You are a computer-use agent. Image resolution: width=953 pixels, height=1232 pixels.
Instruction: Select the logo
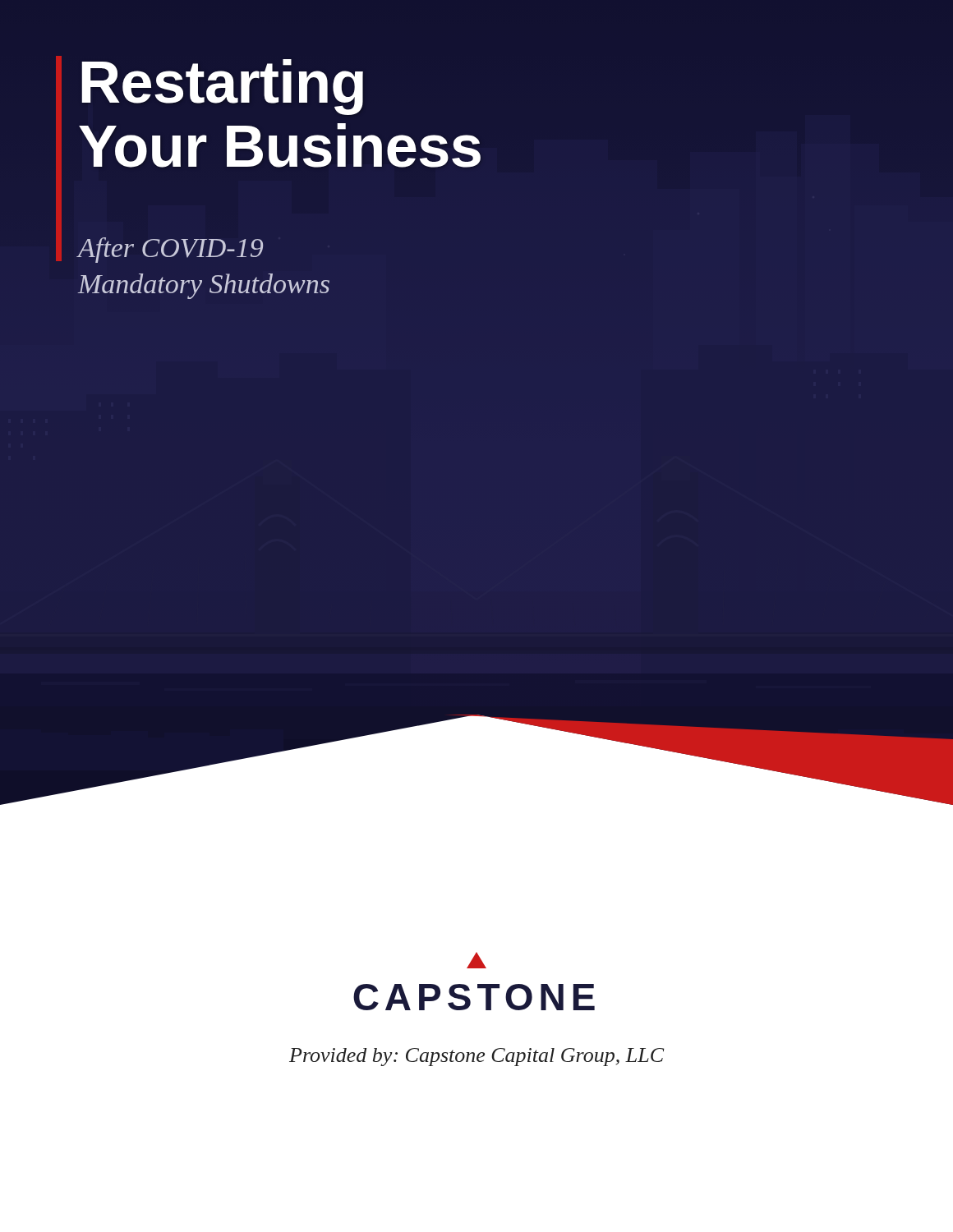(476, 986)
